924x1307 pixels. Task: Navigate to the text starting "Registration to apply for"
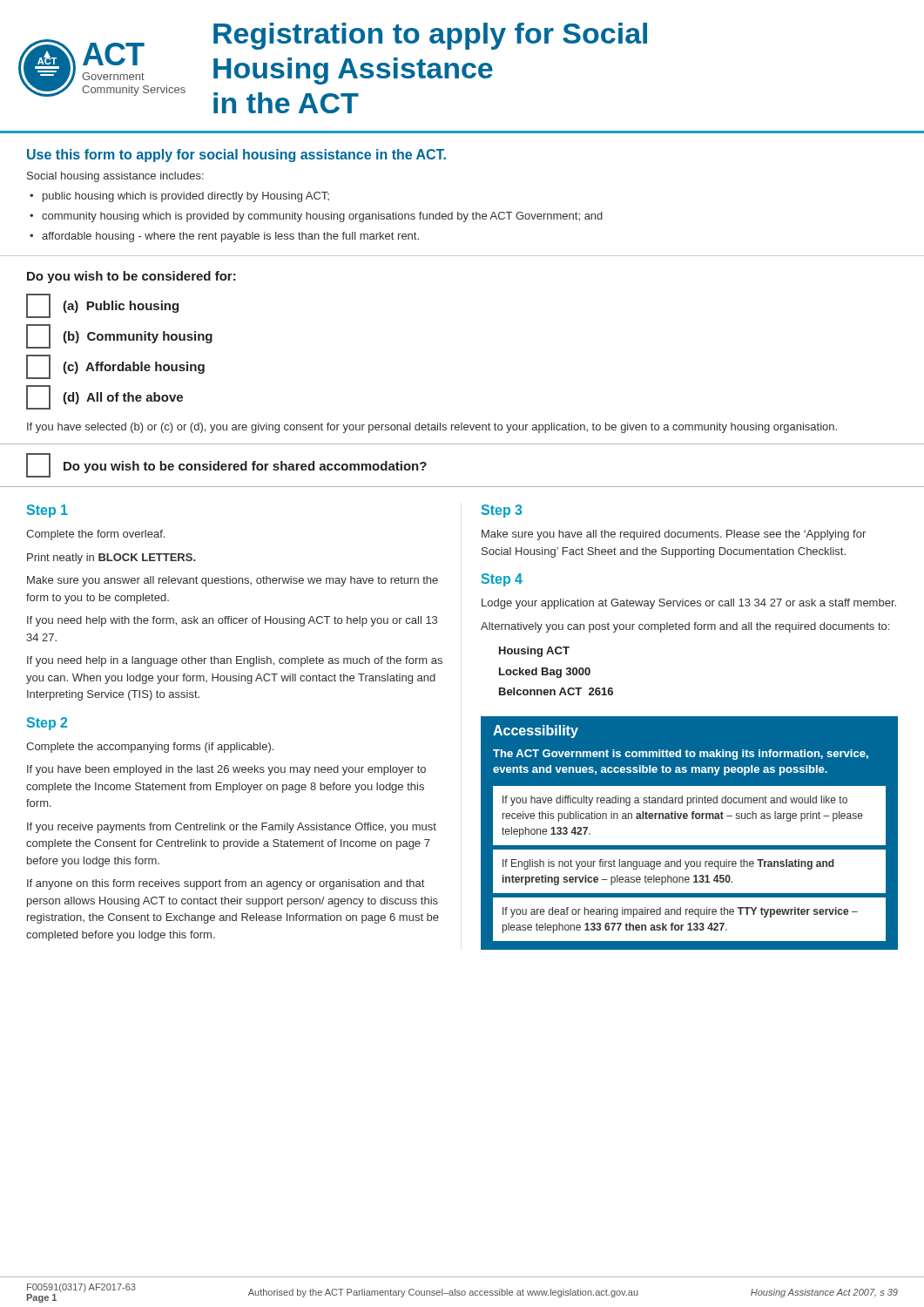coord(430,68)
